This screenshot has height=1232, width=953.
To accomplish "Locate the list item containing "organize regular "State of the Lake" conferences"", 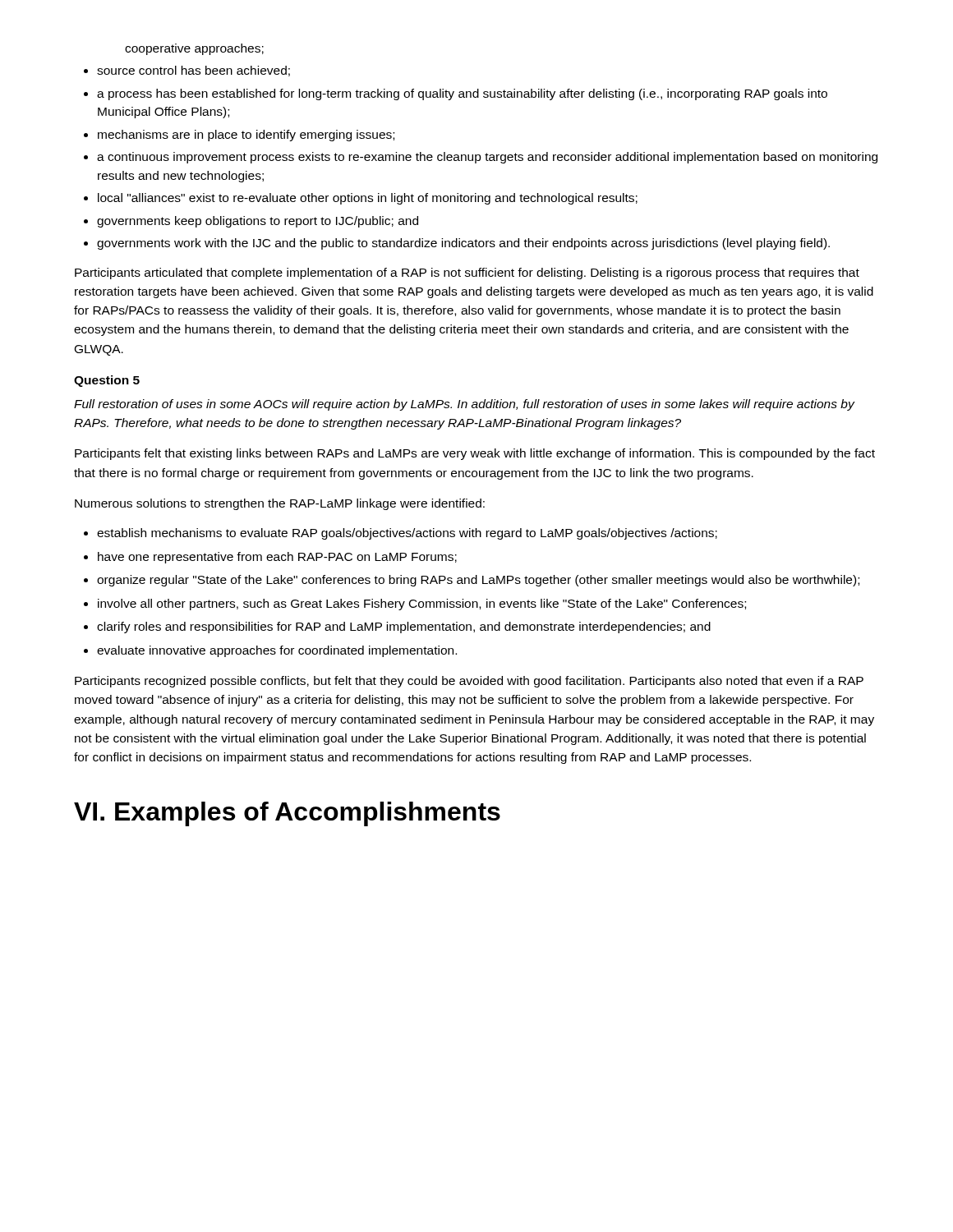I will tap(479, 580).
